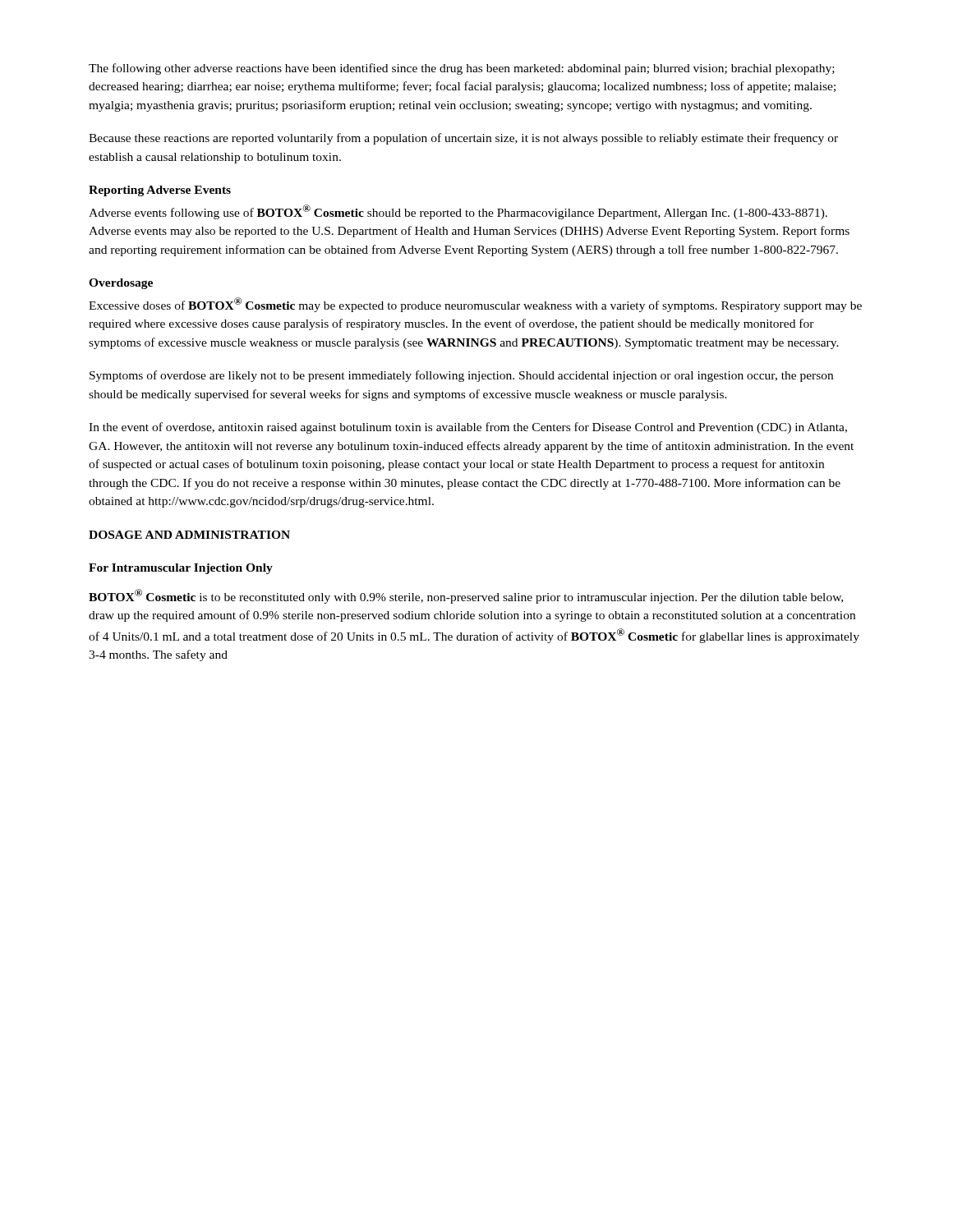Find the region starting "The following other adverse reactions have been identified"
The height and width of the screenshot is (1232, 953).
pos(463,86)
